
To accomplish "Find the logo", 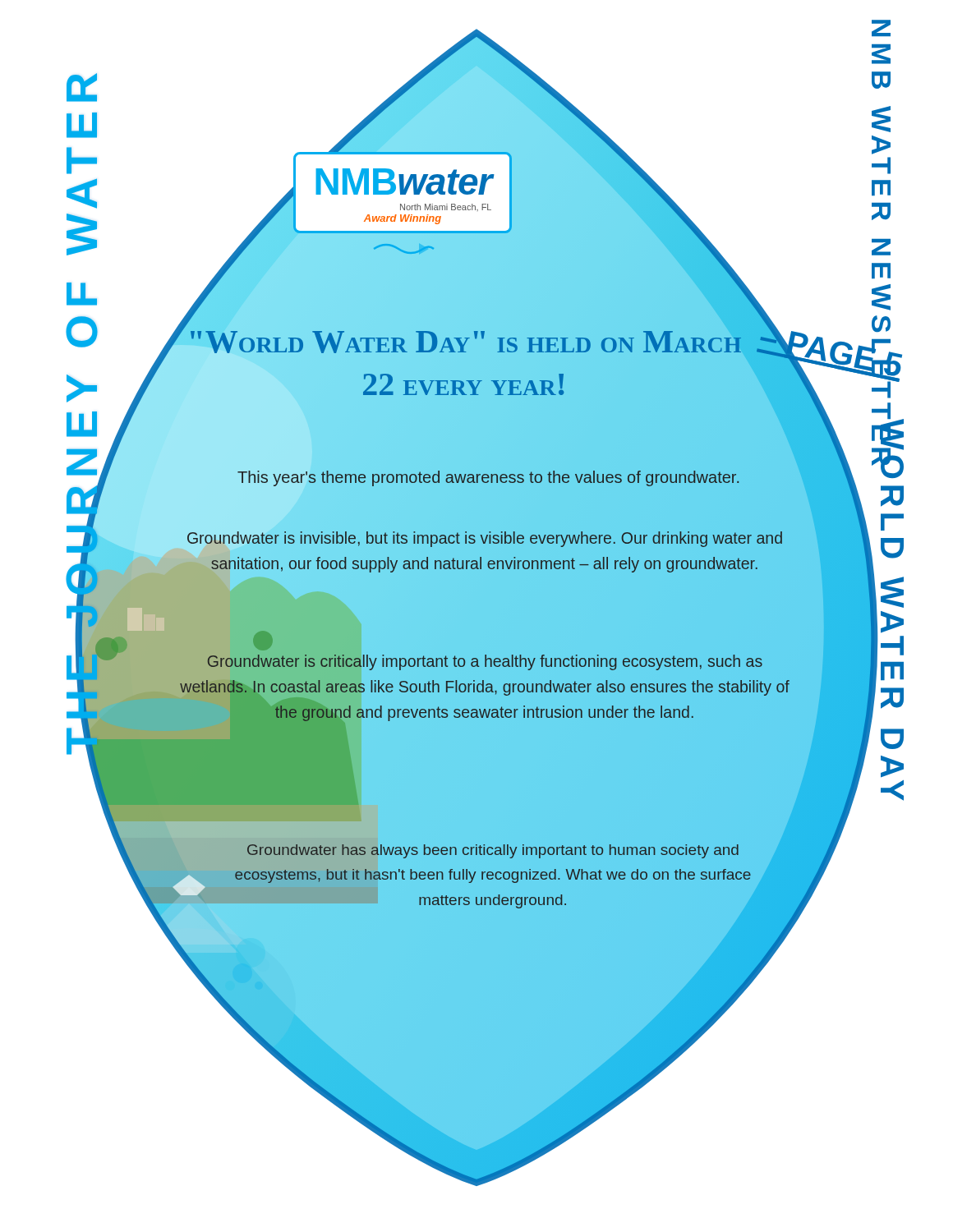I will point(403,207).
